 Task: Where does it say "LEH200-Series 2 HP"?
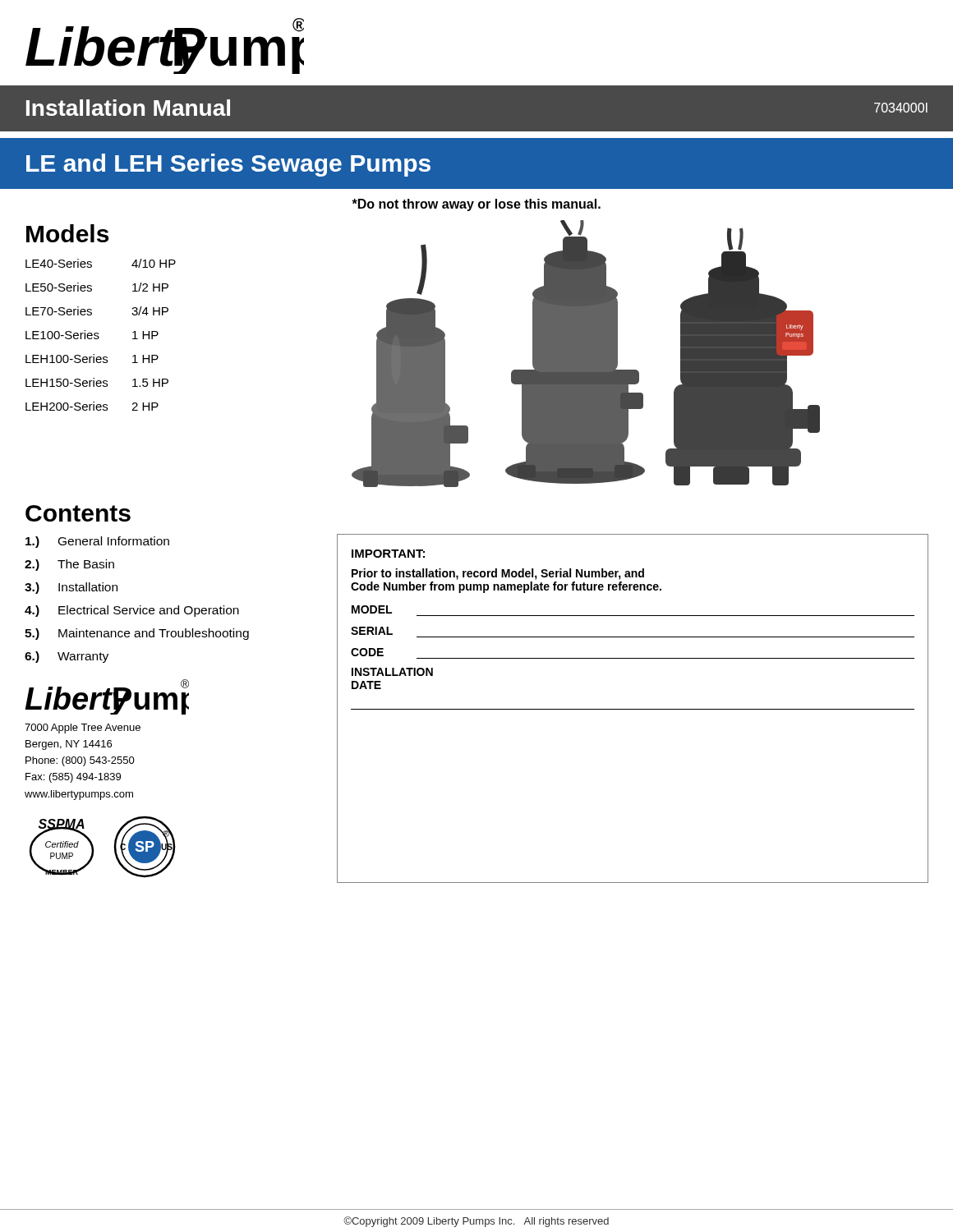click(x=92, y=406)
